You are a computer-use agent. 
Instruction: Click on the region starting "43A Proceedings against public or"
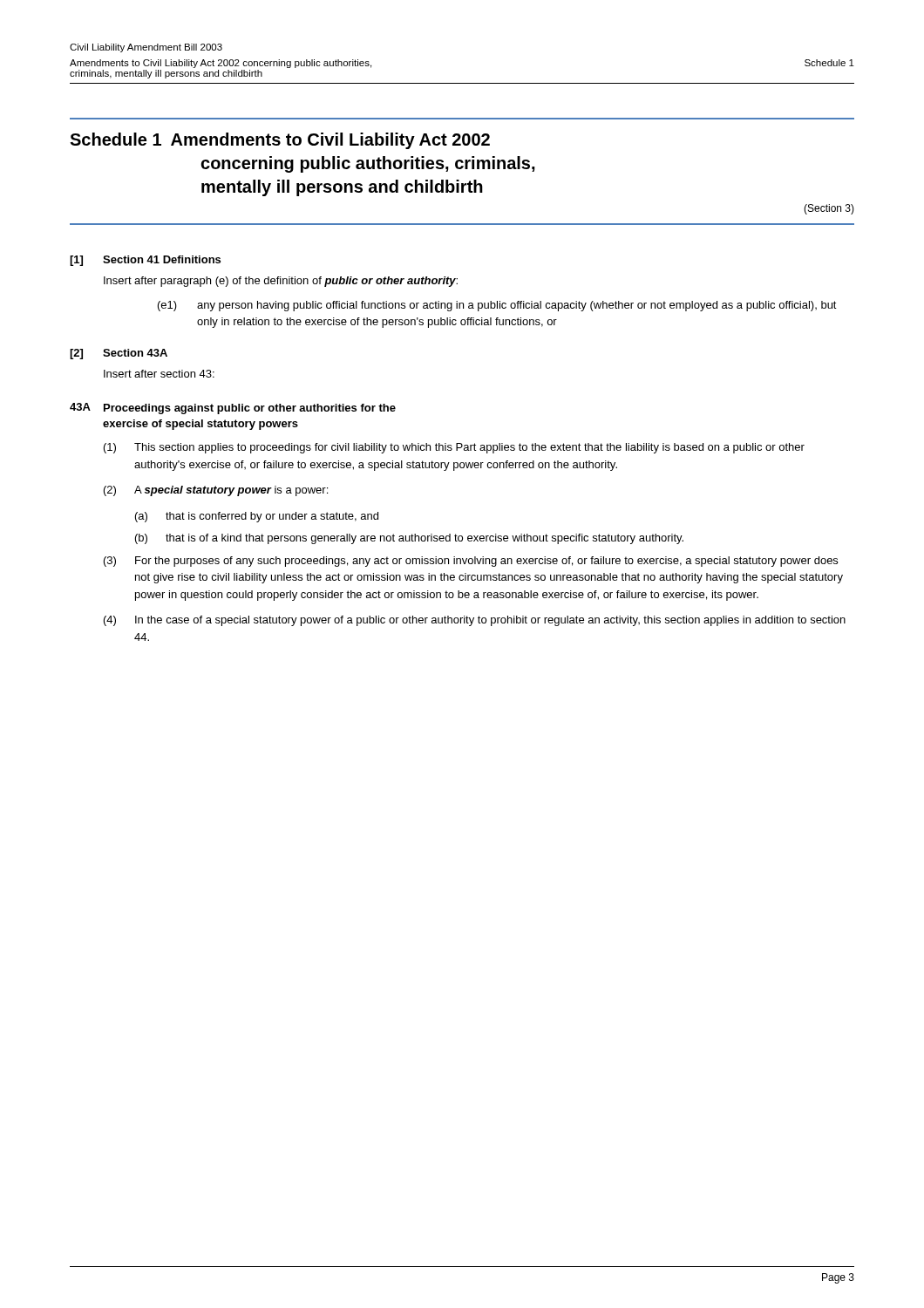[233, 416]
